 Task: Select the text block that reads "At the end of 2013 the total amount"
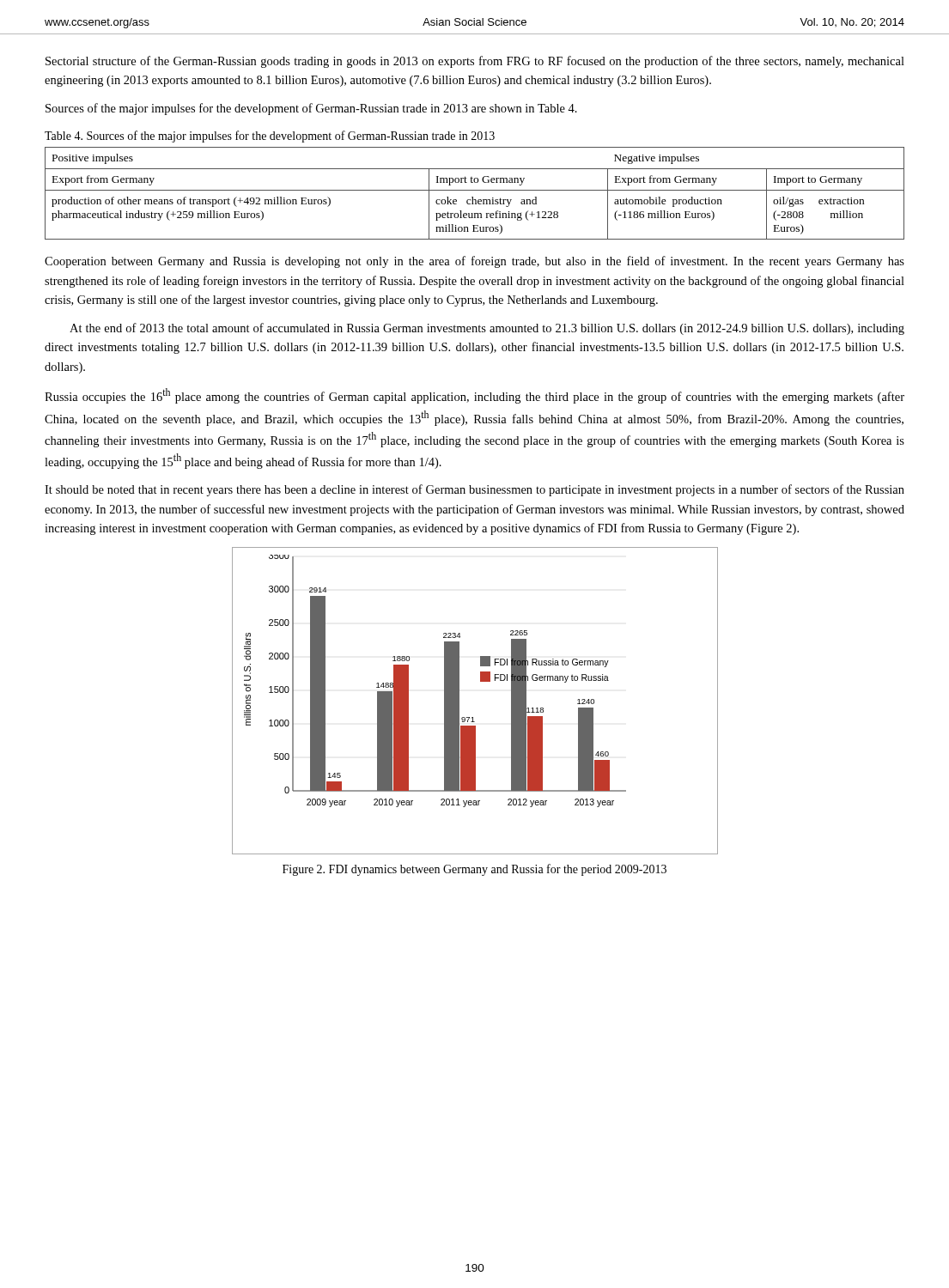(x=474, y=347)
